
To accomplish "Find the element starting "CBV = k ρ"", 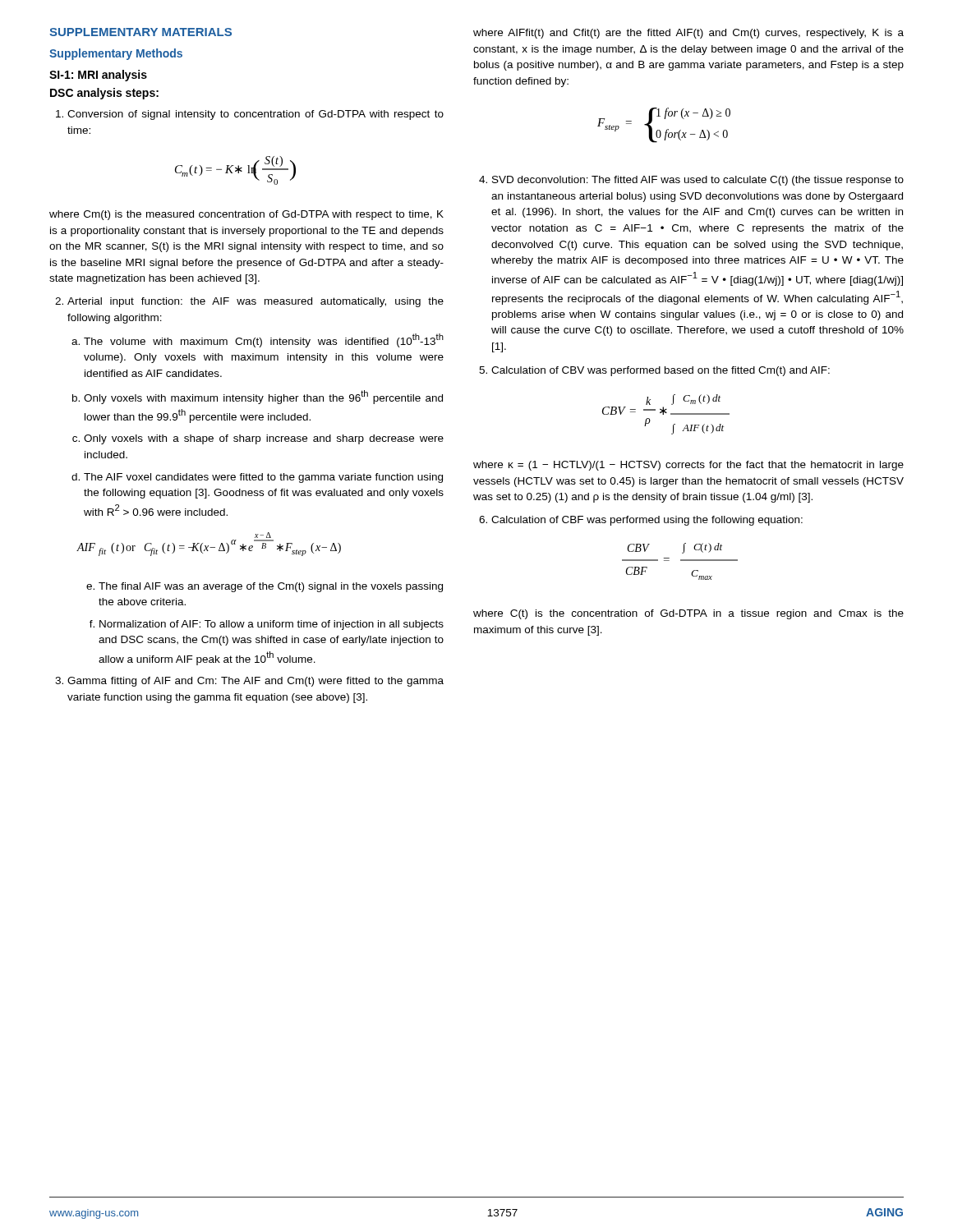I will point(688,415).
